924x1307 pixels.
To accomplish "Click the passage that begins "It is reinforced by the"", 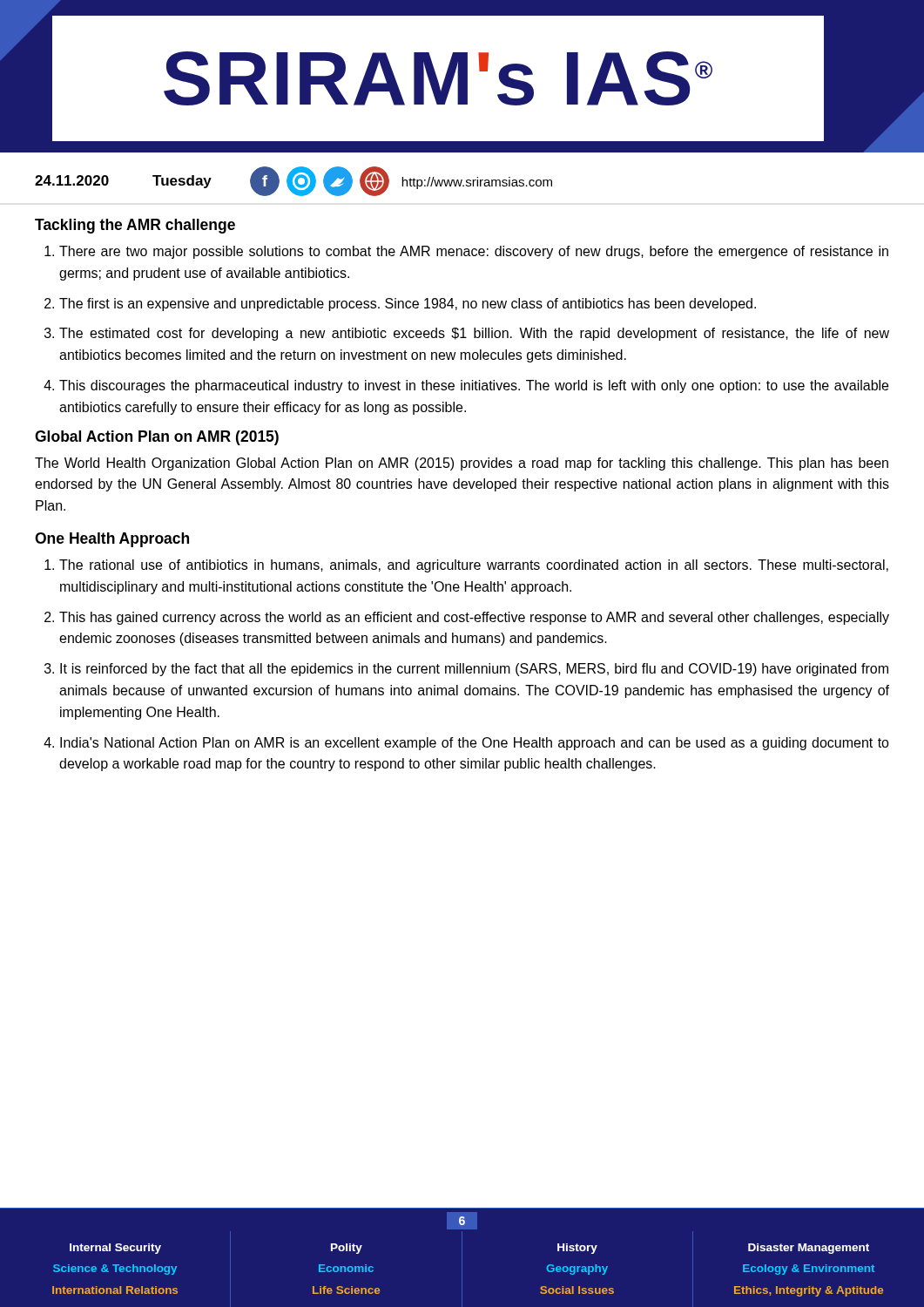I will [x=474, y=690].
